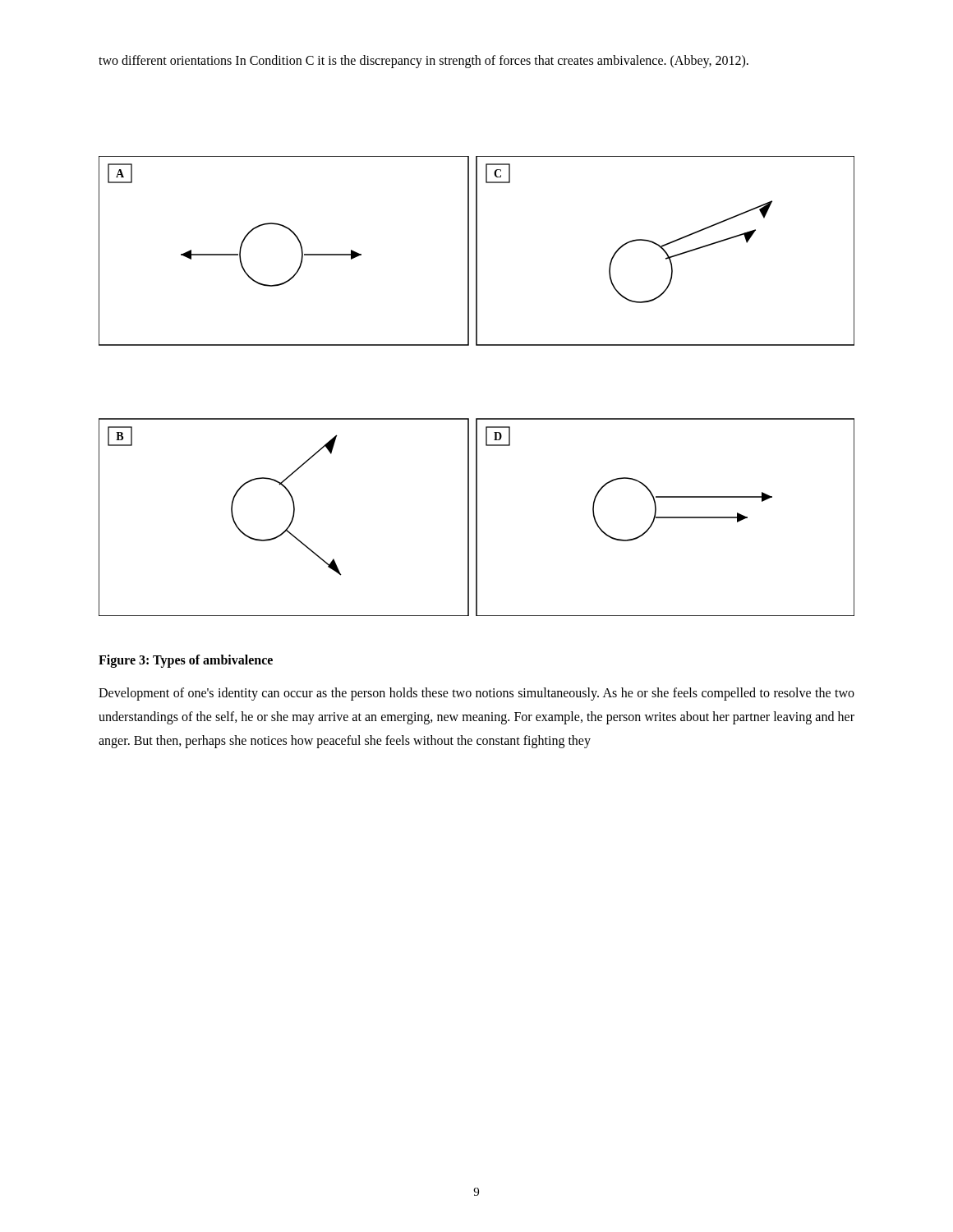
Task: Select the caption with the text "Figure 3: Types of ambivalence"
Action: tap(186, 660)
